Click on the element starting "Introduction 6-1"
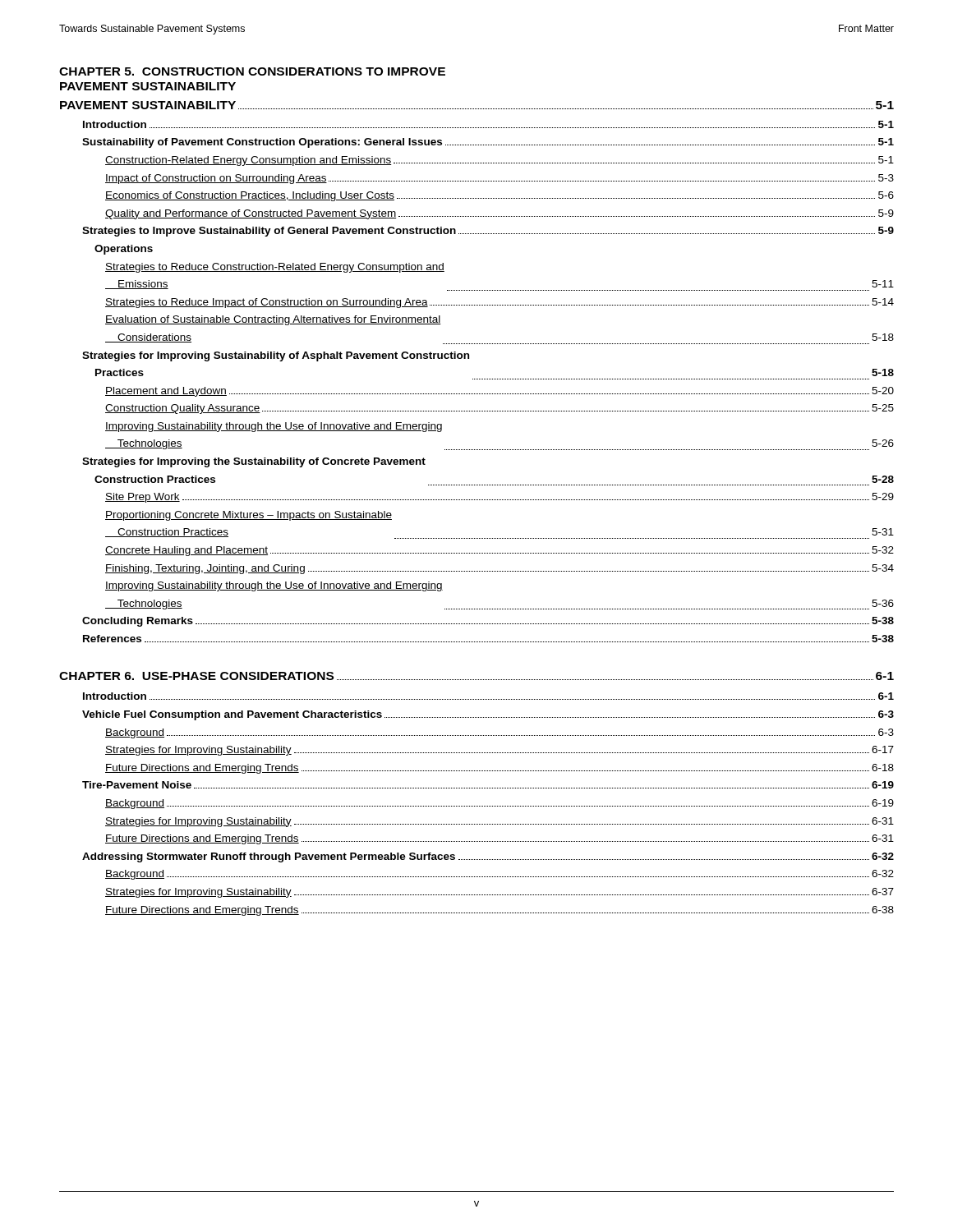 tap(488, 697)
